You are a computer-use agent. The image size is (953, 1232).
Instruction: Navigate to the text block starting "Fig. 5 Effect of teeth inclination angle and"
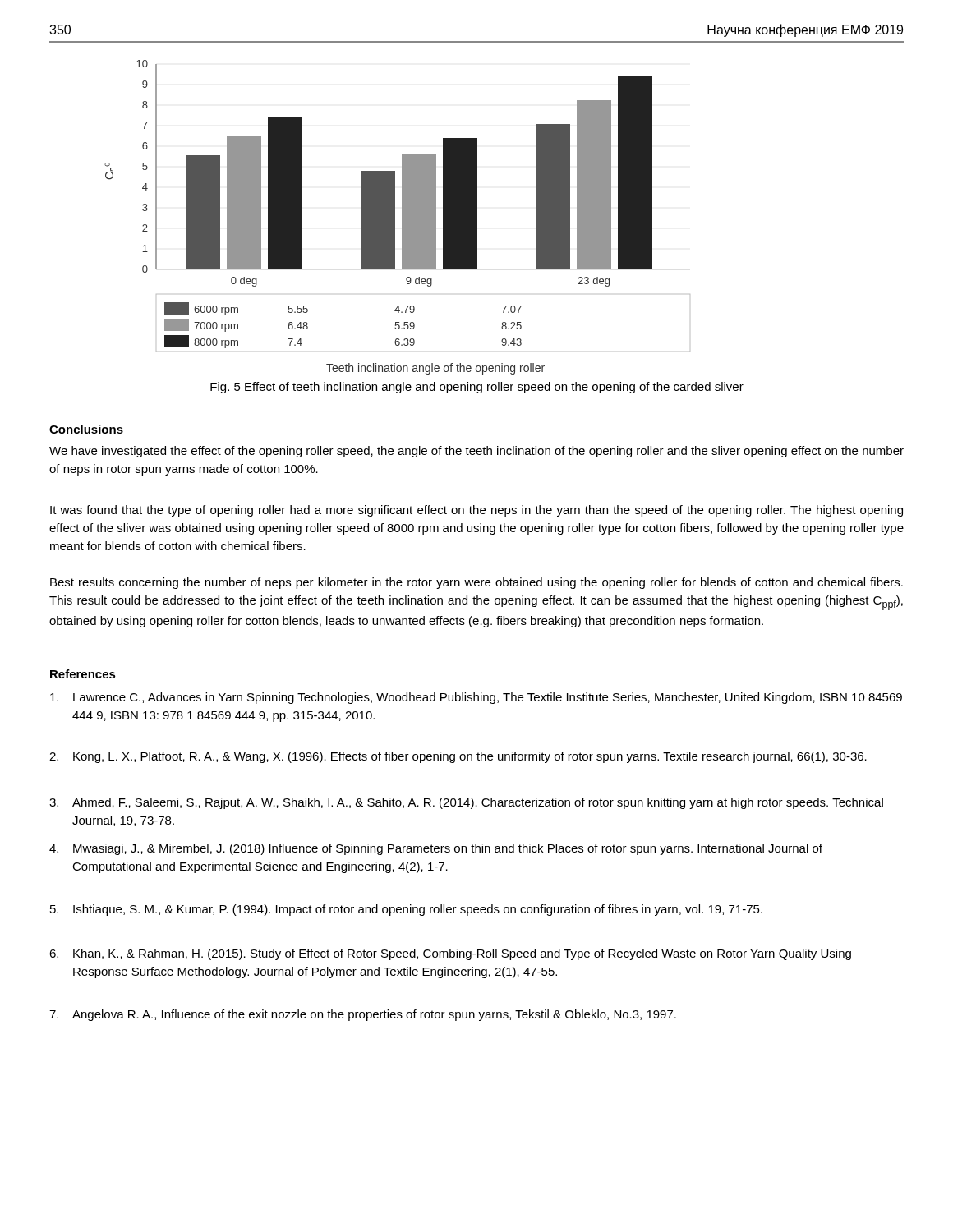[476, 386]
